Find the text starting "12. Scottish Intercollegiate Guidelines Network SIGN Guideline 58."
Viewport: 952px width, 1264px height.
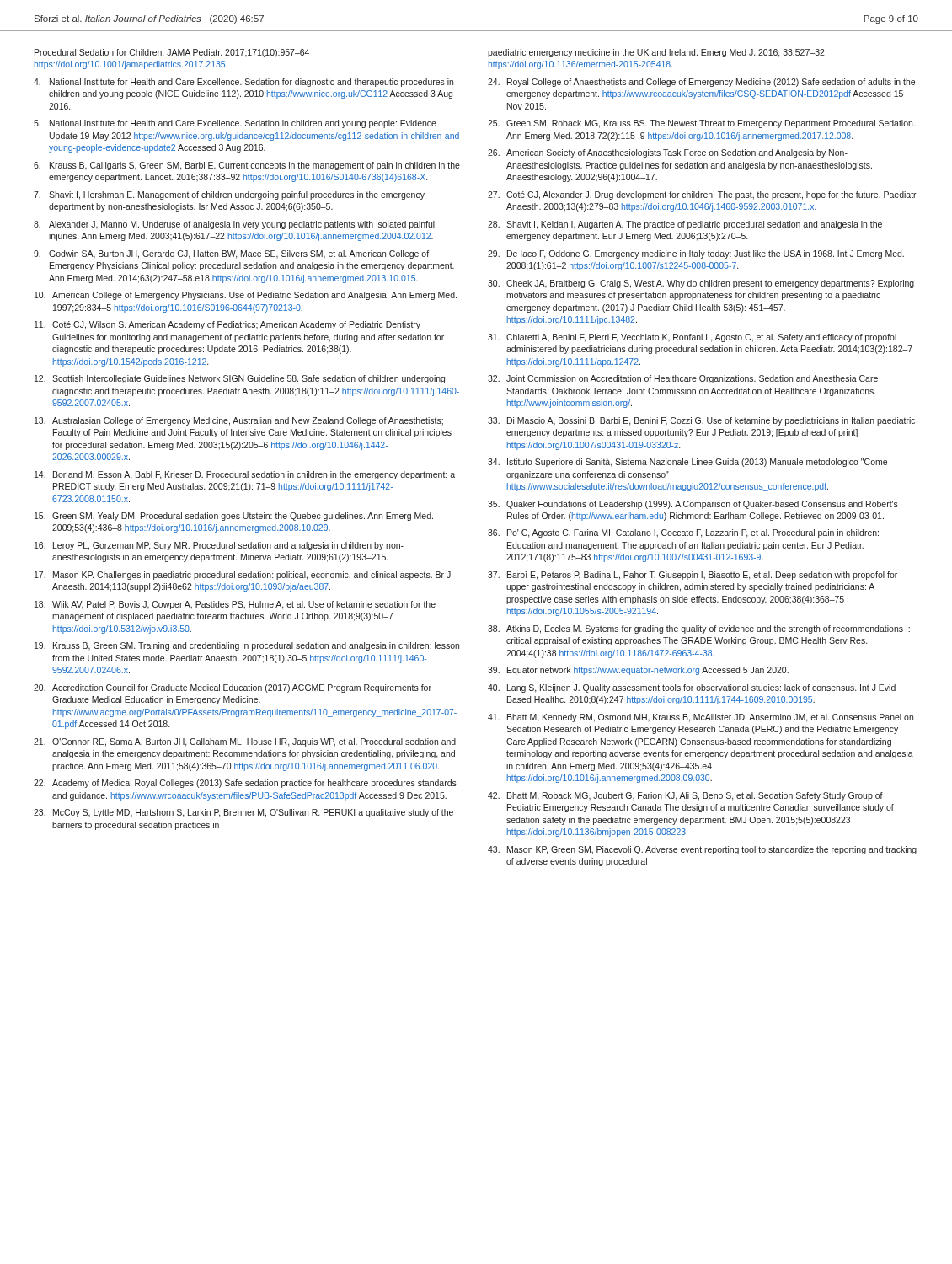(249, 391)
